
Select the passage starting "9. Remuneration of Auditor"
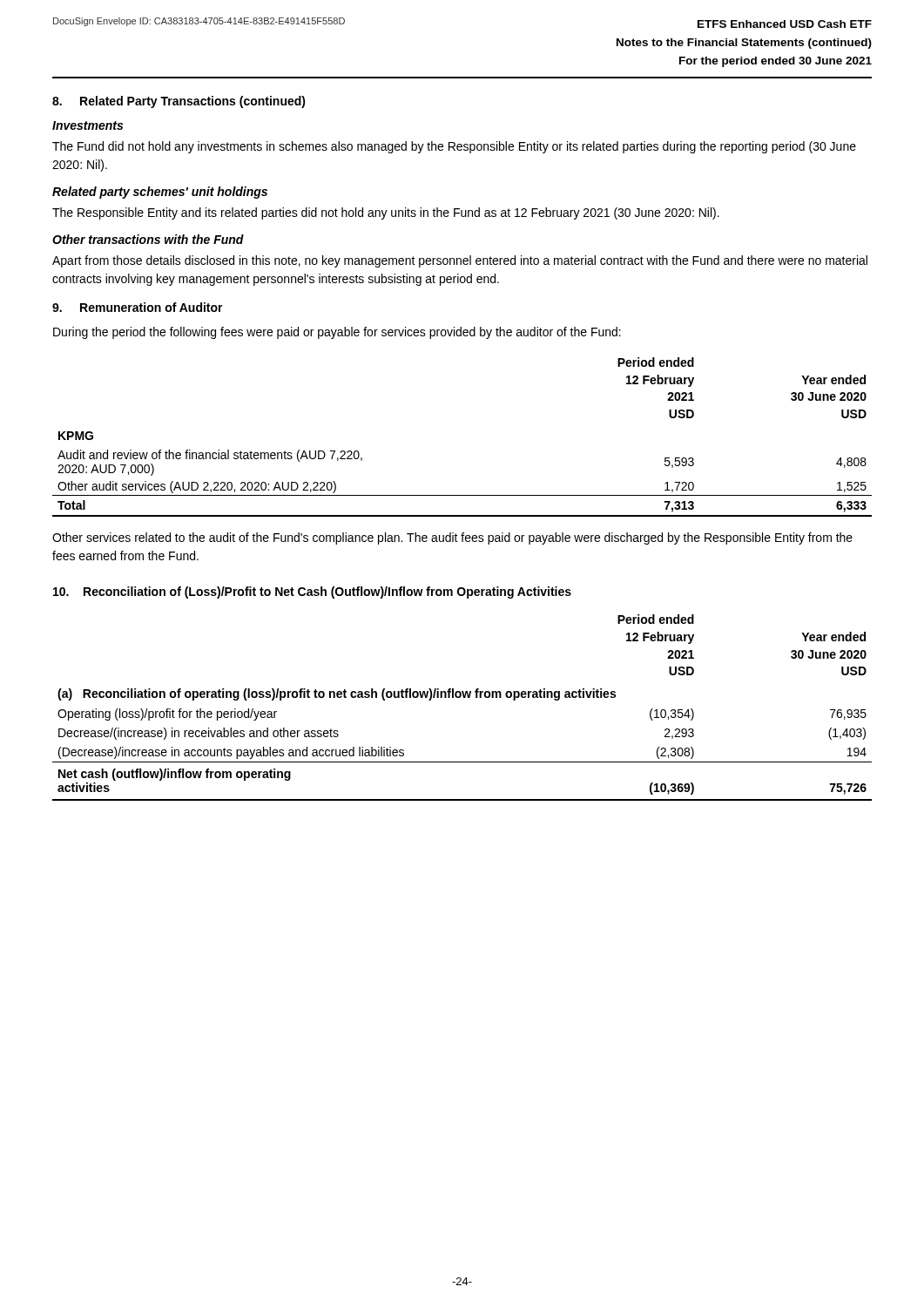click(x=137, y=308)
